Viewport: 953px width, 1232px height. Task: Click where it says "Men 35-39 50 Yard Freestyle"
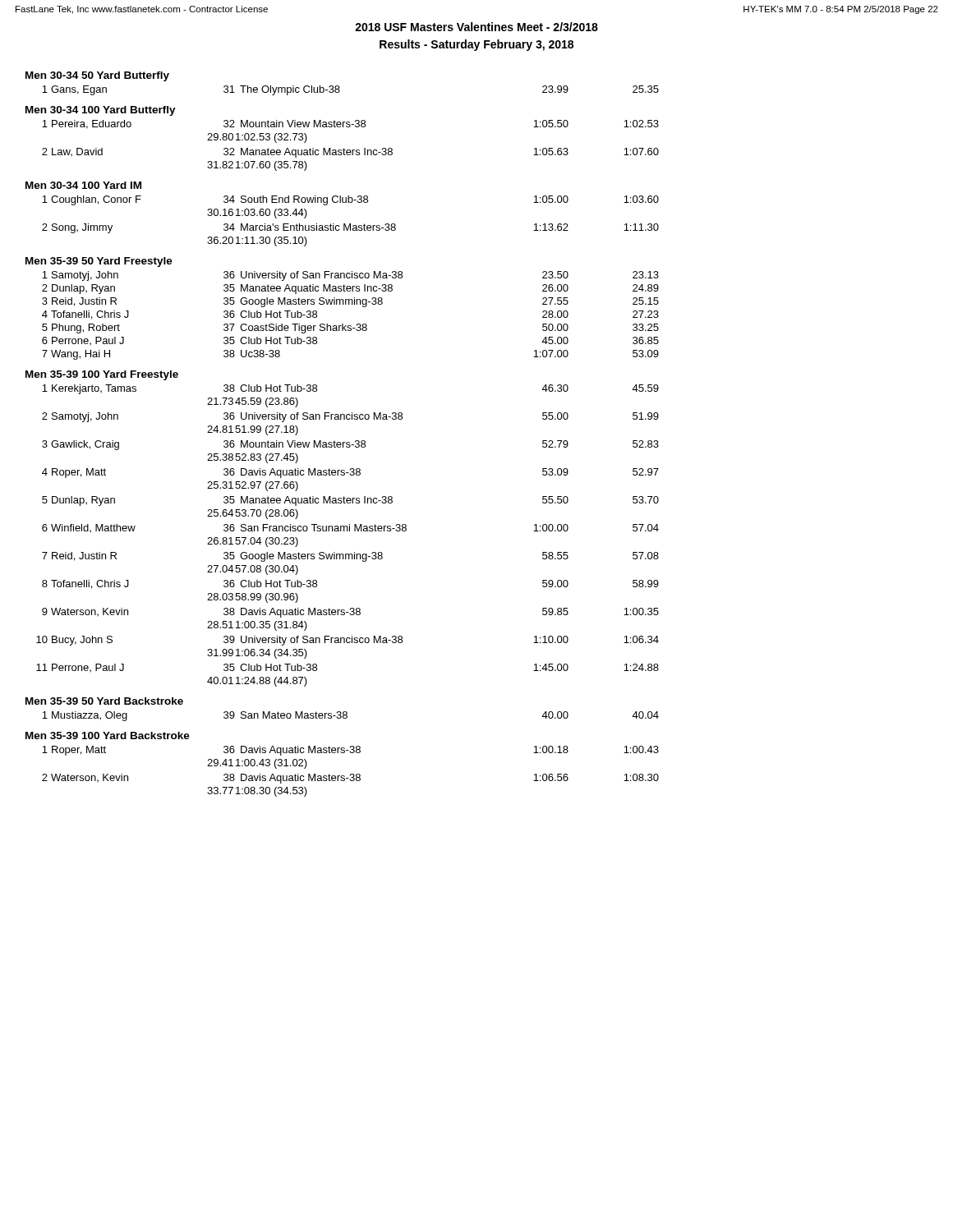pos(99,261)
